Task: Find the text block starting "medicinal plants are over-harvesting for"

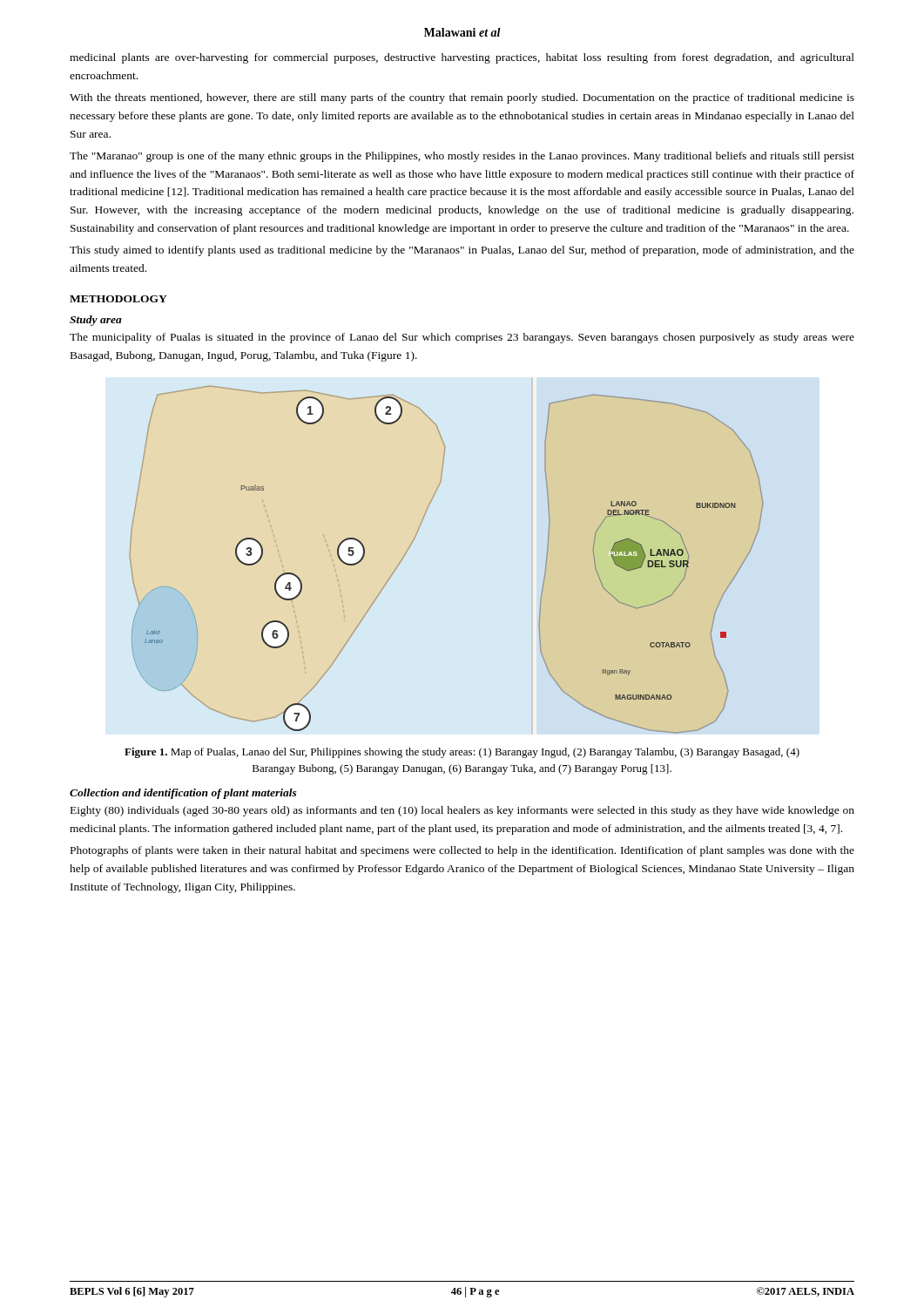Action: 462,66
